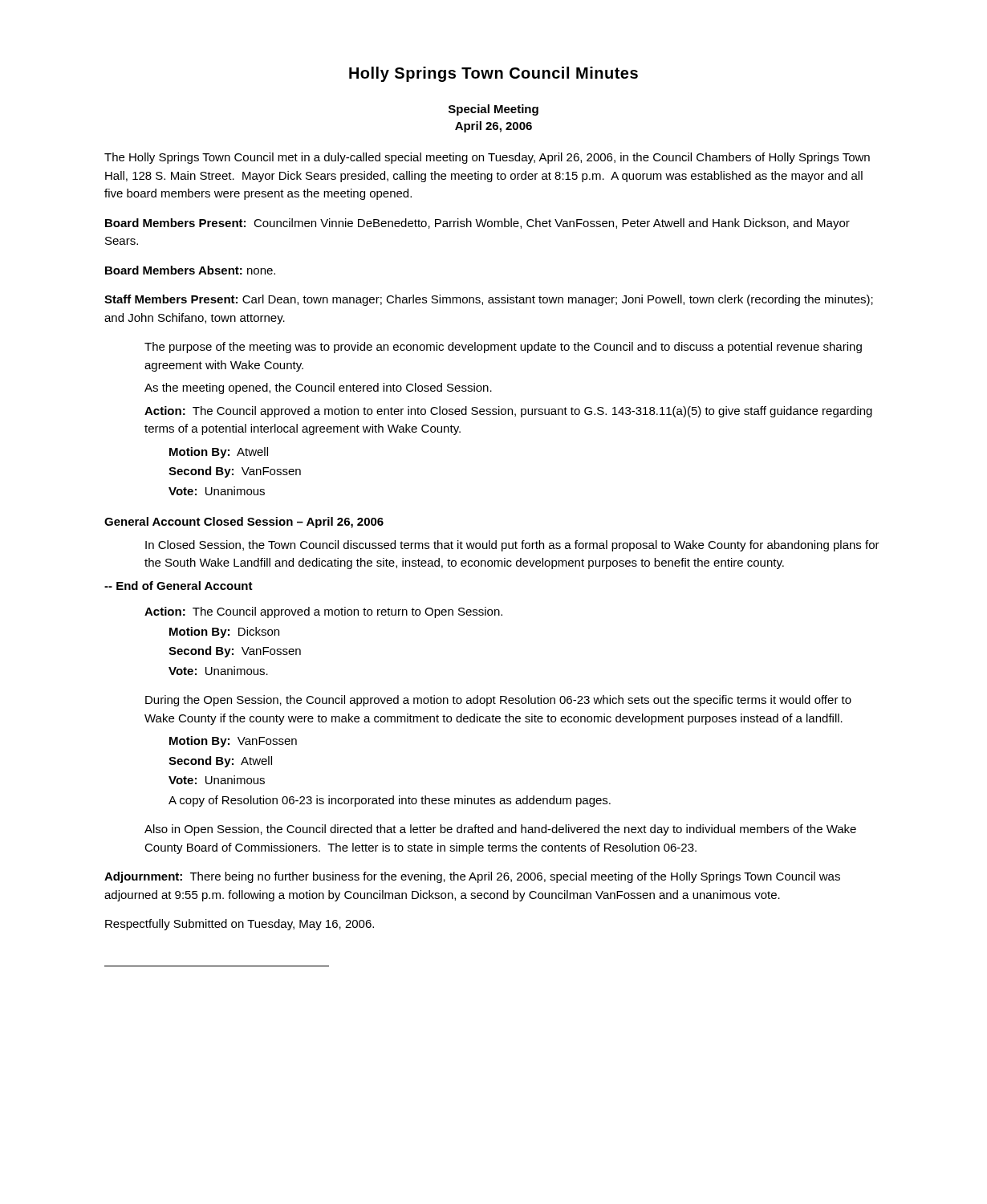The image size is (987, 1204).
Task: Point to the passage starting "Motion By: VanFossen"
Action: (x=233, y=740)
